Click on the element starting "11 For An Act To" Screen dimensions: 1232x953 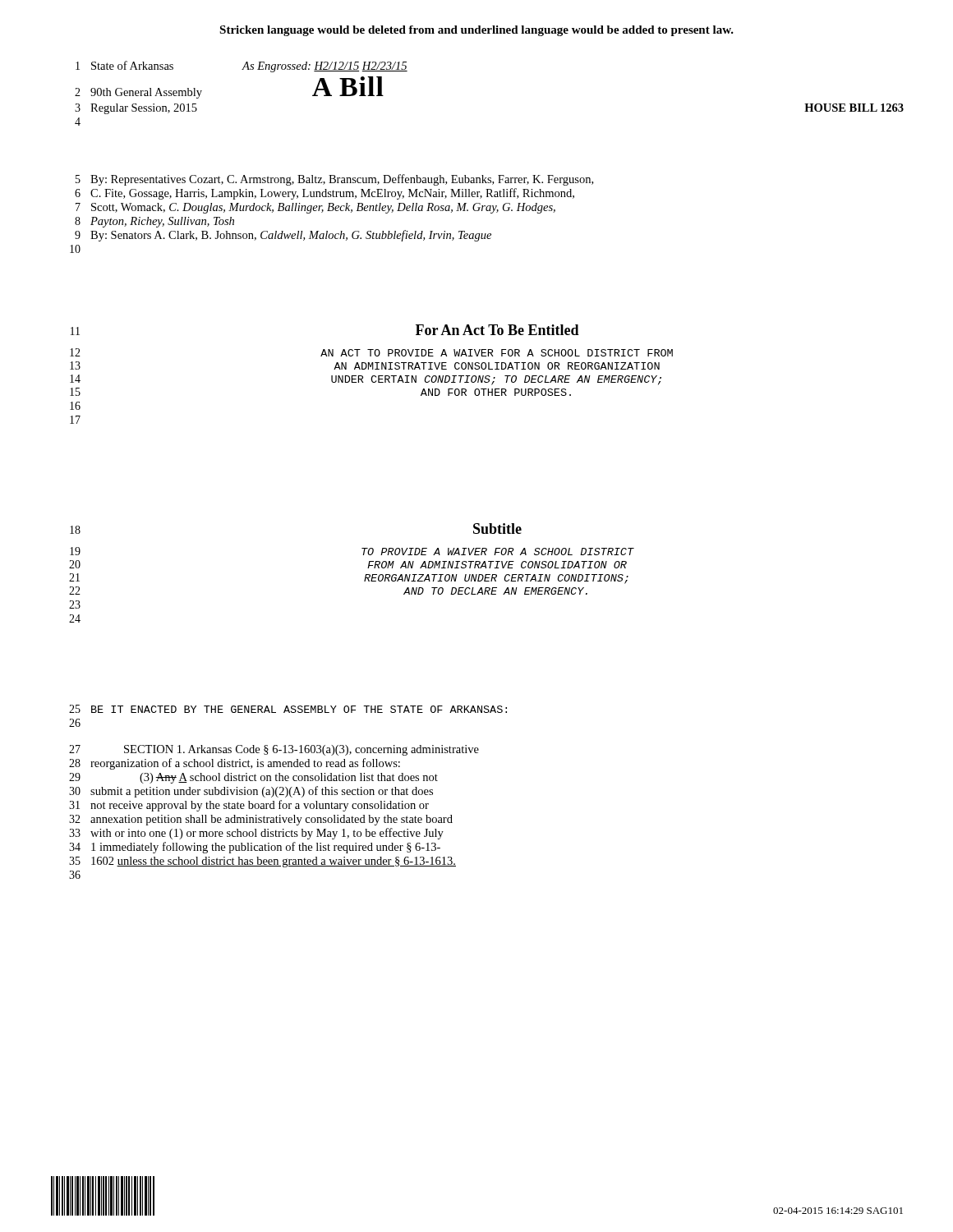pyautogui.click(x=476, y=331)
